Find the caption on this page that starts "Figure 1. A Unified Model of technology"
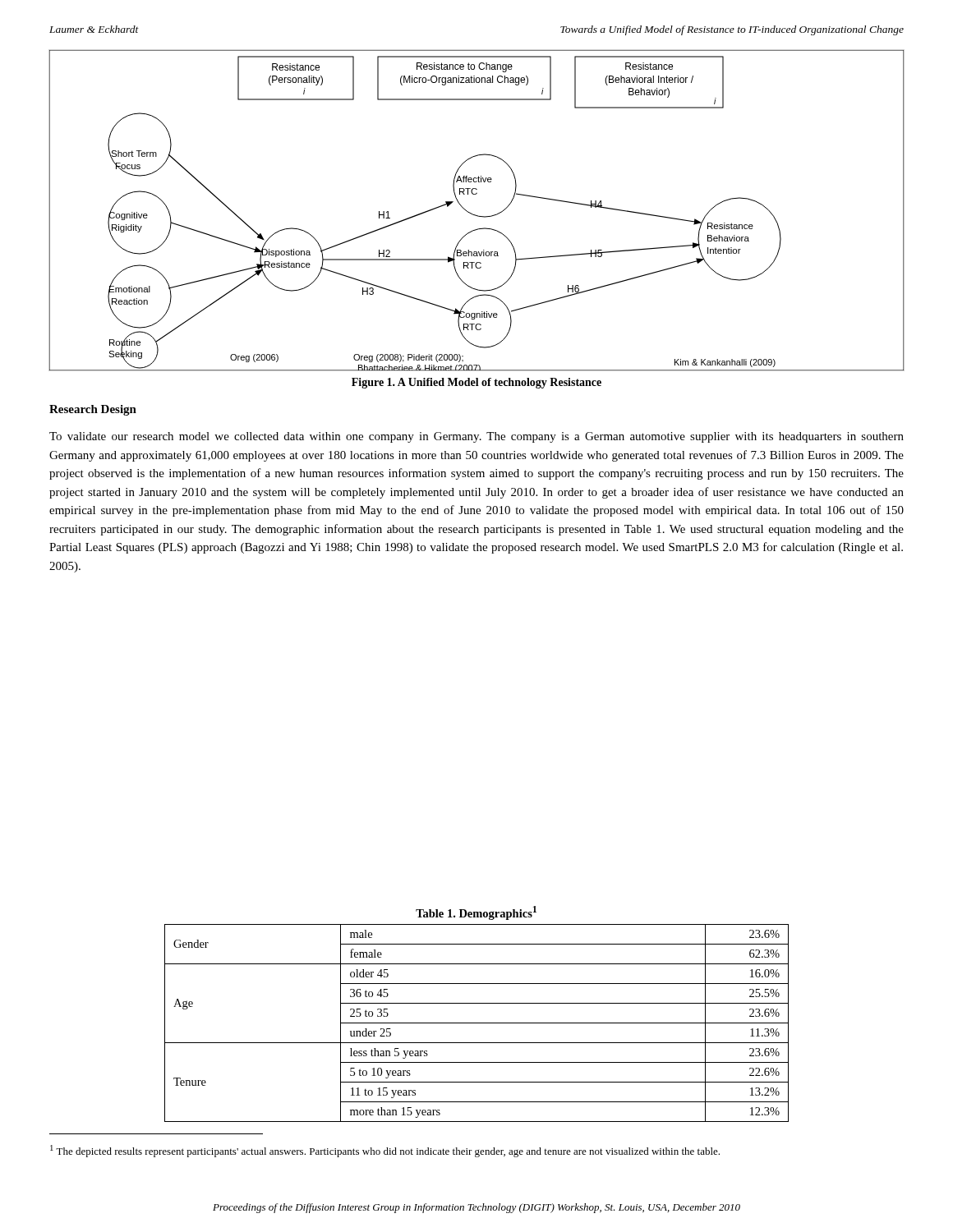The height and width of the screenshot is (1232, 953). click(x=476, y=382)
